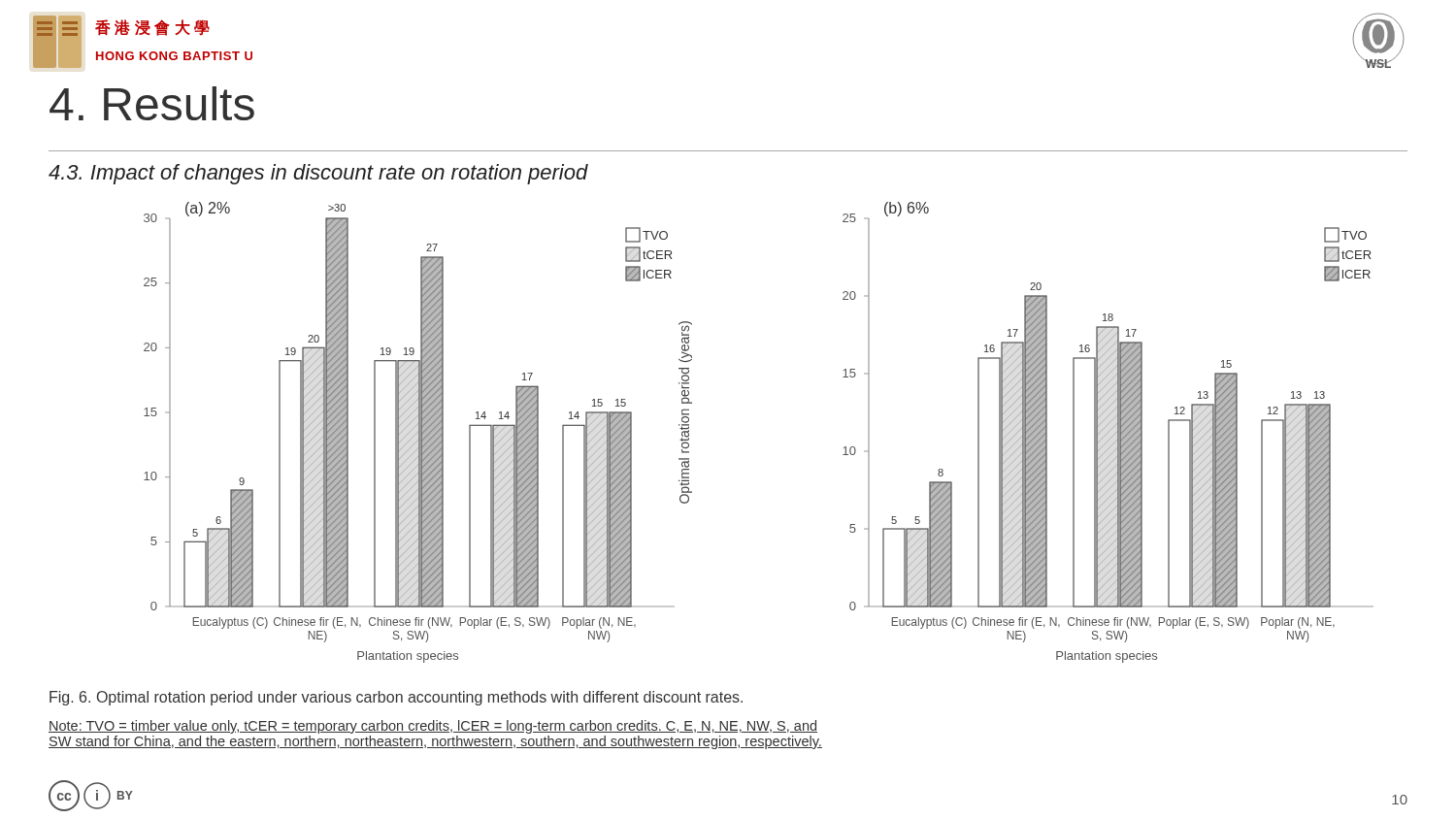This screenshot has height=819, width=1456.
Task: Find the passage starting "4.3. Impact of changes"
Action: pyautogui.click(x=318, y=172)
